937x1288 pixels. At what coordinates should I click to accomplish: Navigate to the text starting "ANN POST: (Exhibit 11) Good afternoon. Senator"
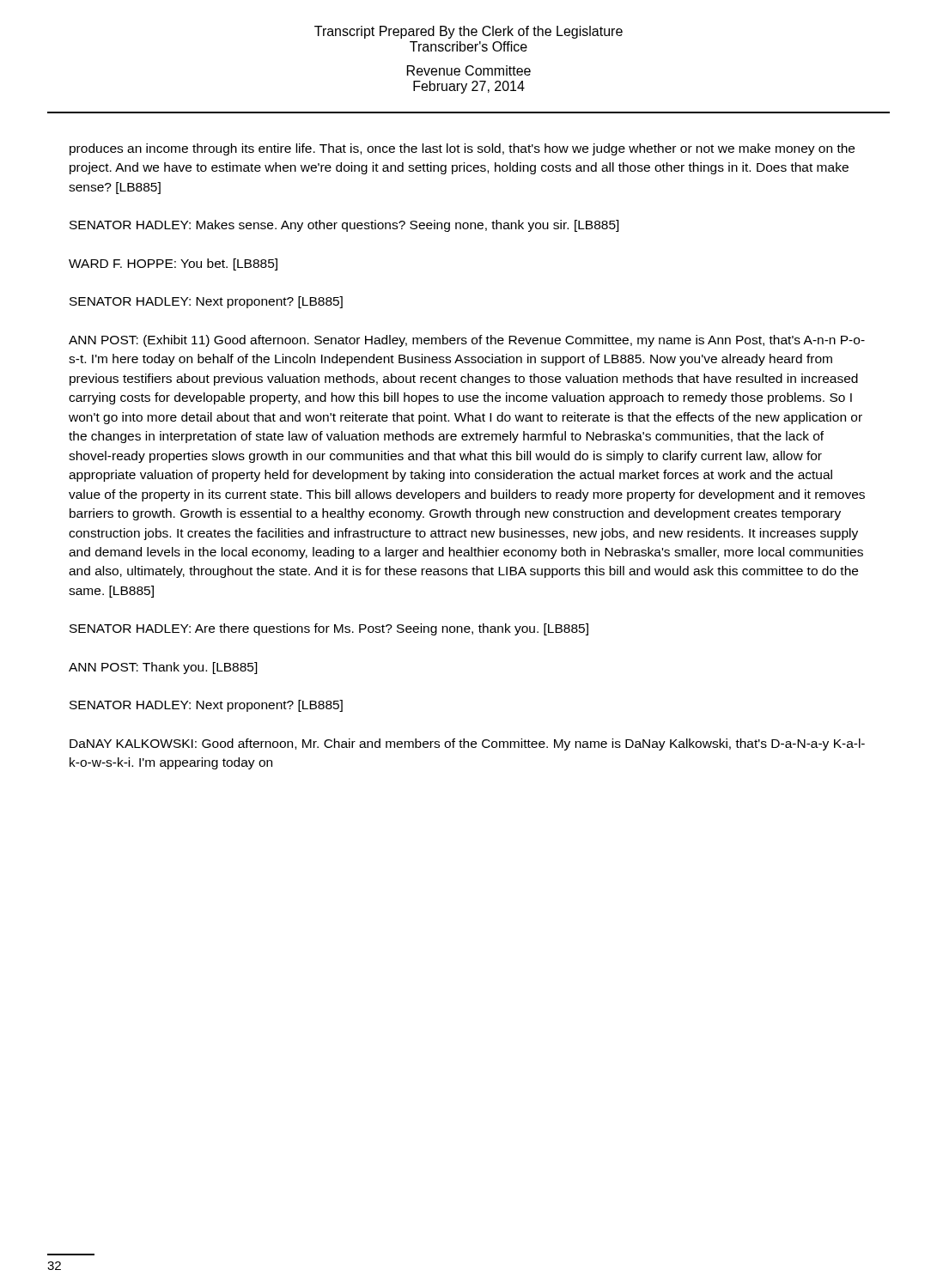(467, 465)
